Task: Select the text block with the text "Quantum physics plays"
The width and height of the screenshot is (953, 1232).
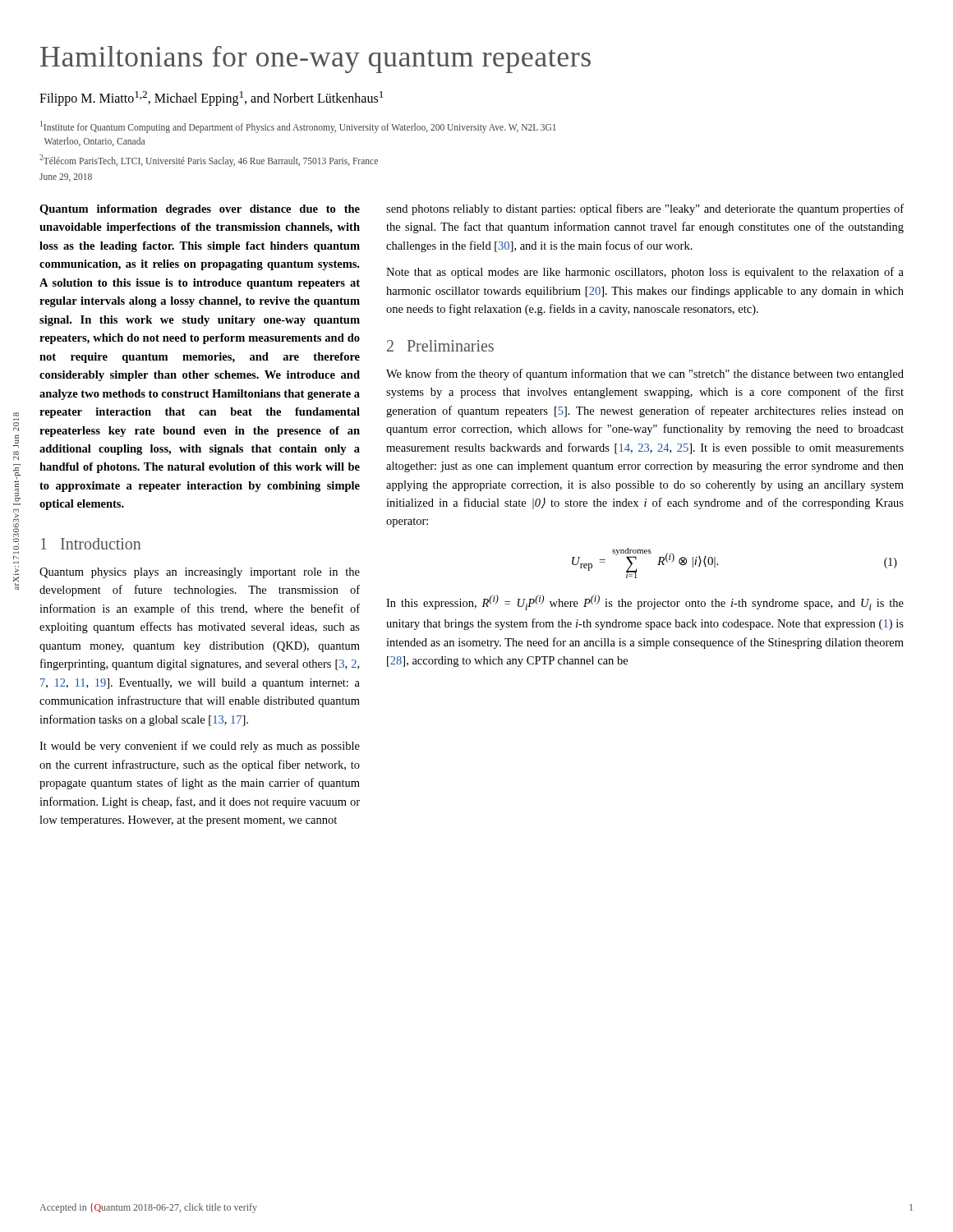Action: coord(200,645)
